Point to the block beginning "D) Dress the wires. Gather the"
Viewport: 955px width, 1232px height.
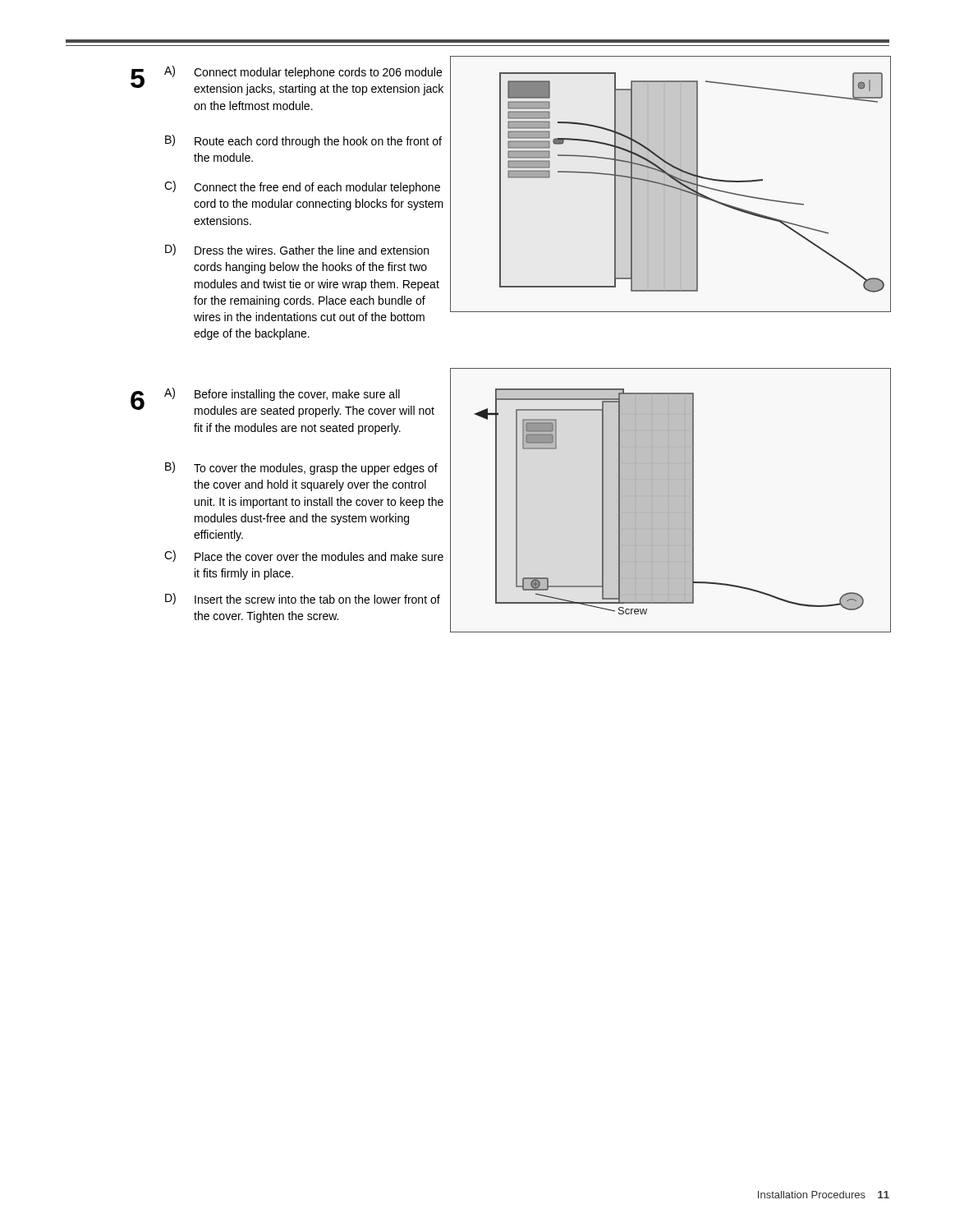pos(305,292)
